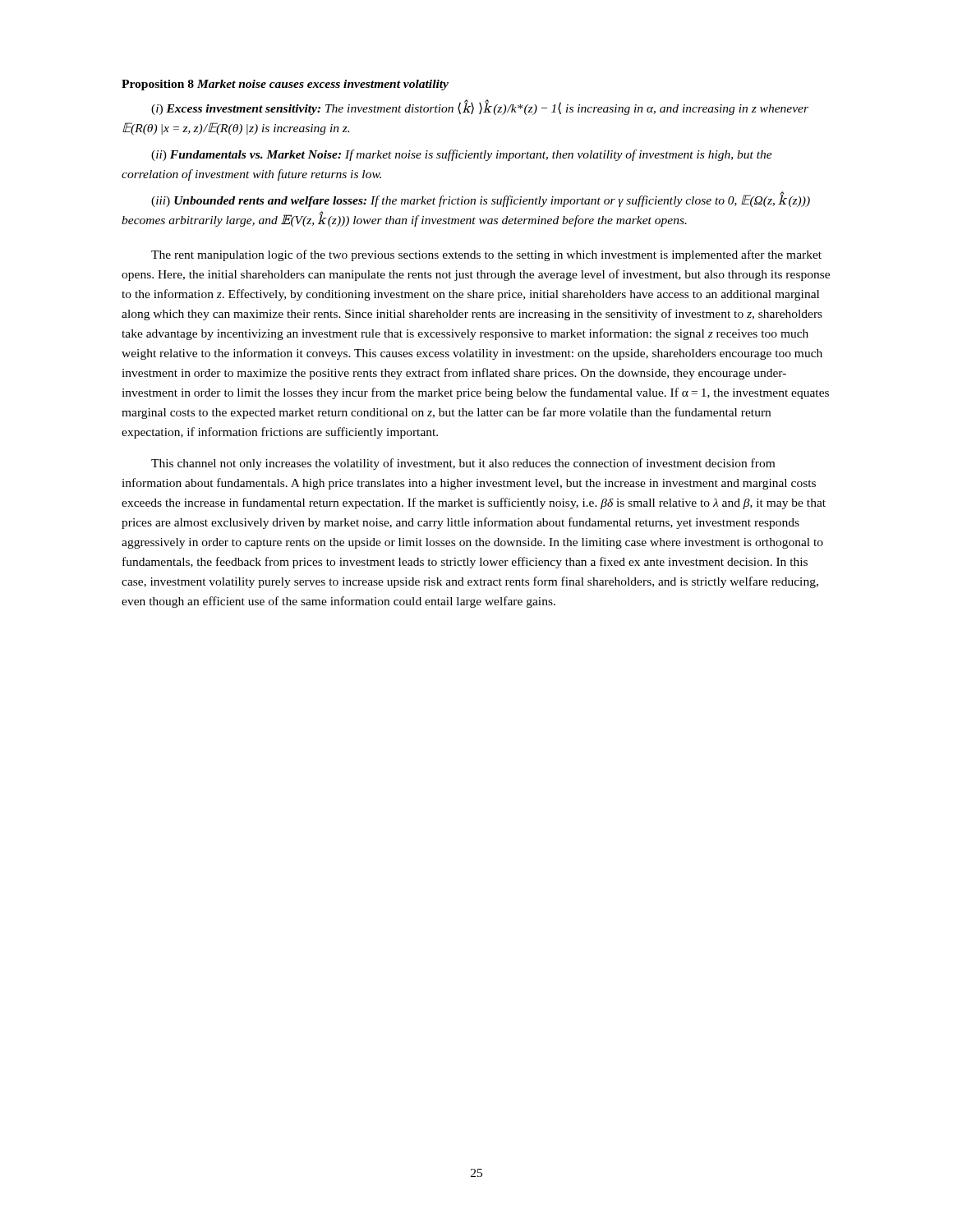Select the text block with the text "The rent manipulation logic of the"
Viewport: 953px width, 1232px height.
coord(476,343)
